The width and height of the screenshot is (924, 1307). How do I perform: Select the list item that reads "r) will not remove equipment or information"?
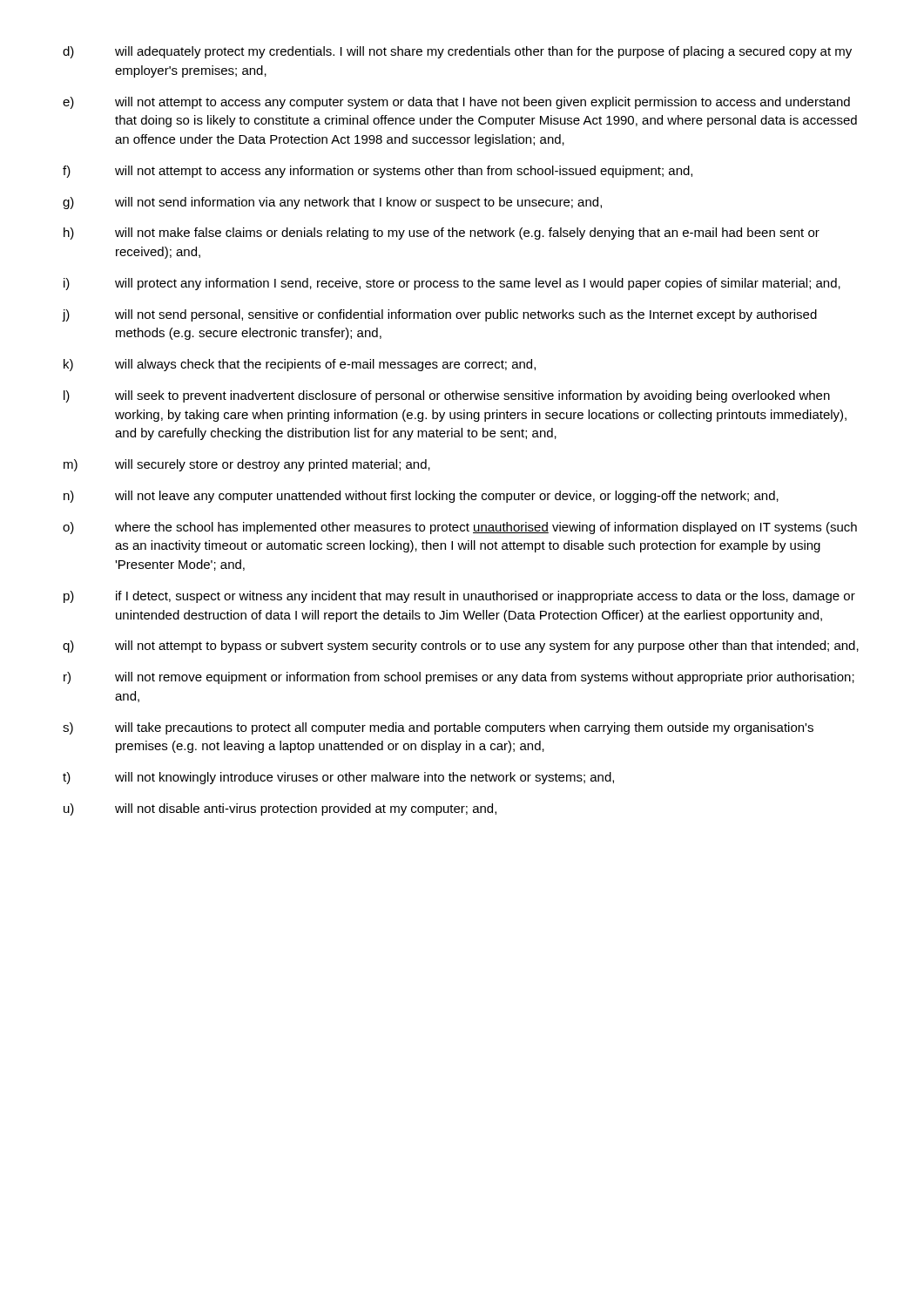tap(462, 686)
